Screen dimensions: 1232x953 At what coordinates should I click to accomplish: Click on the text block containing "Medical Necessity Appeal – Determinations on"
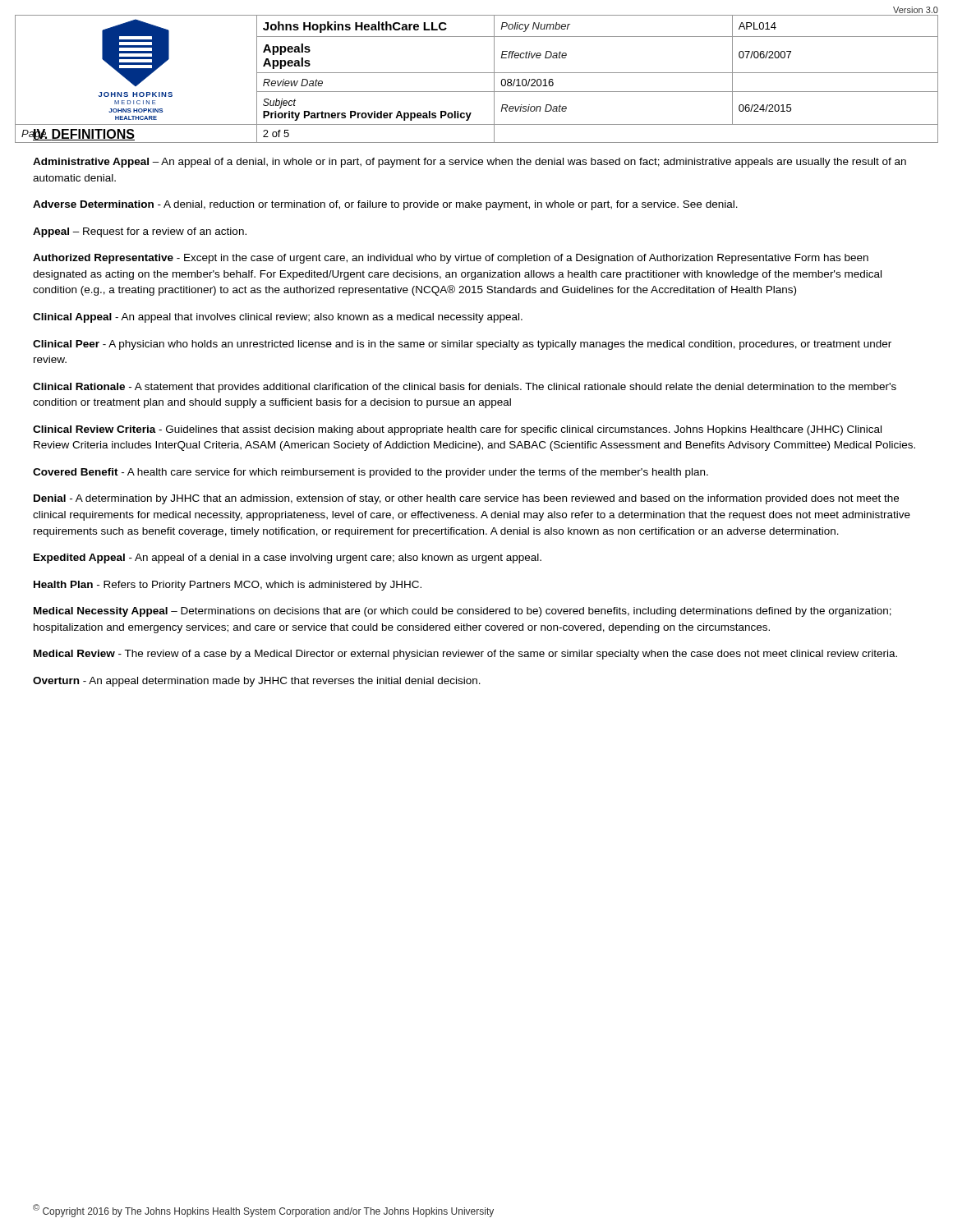pos(462,619)
